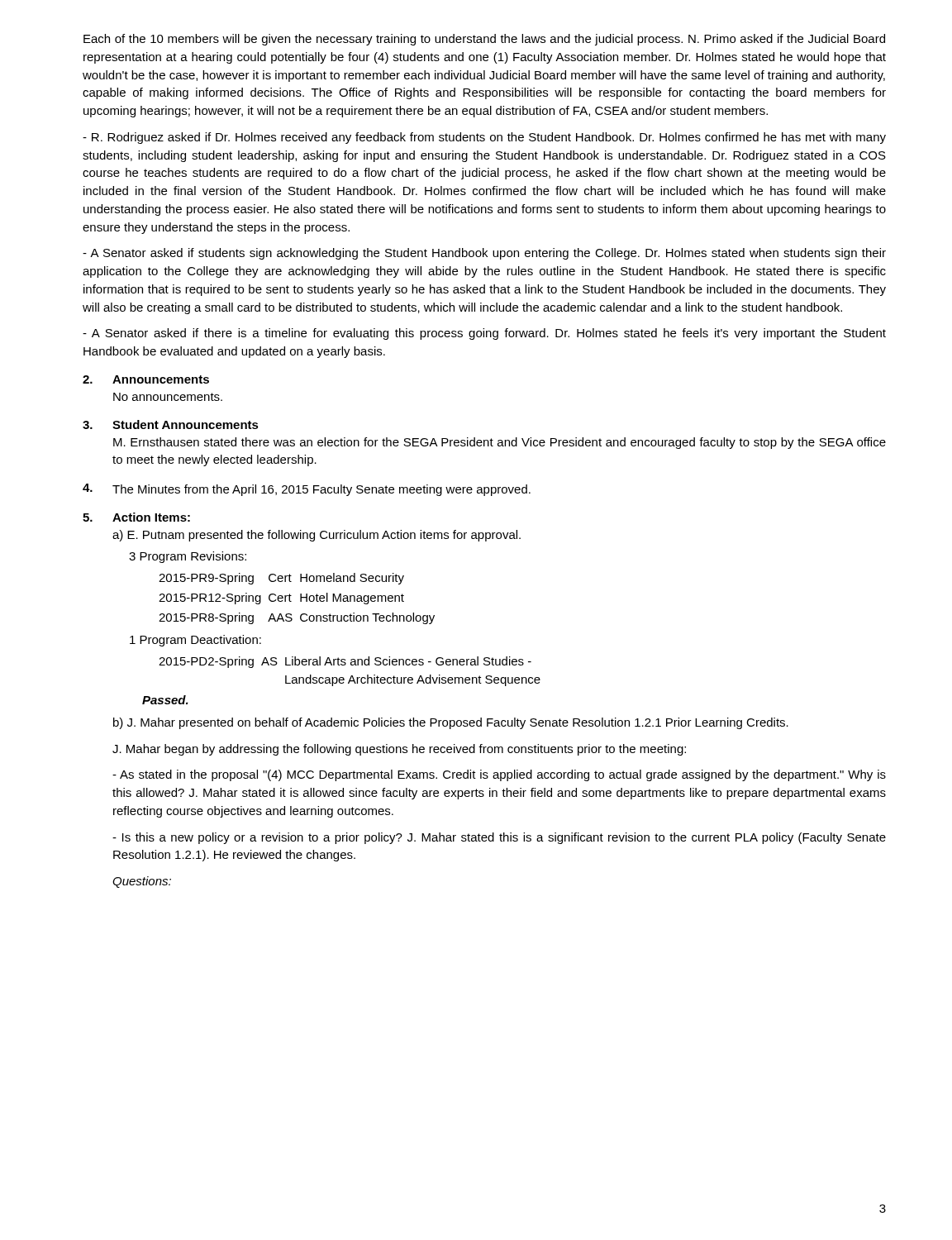Click on the table containing "Liberal Arts and Sciences"

[x=514, y=670]
